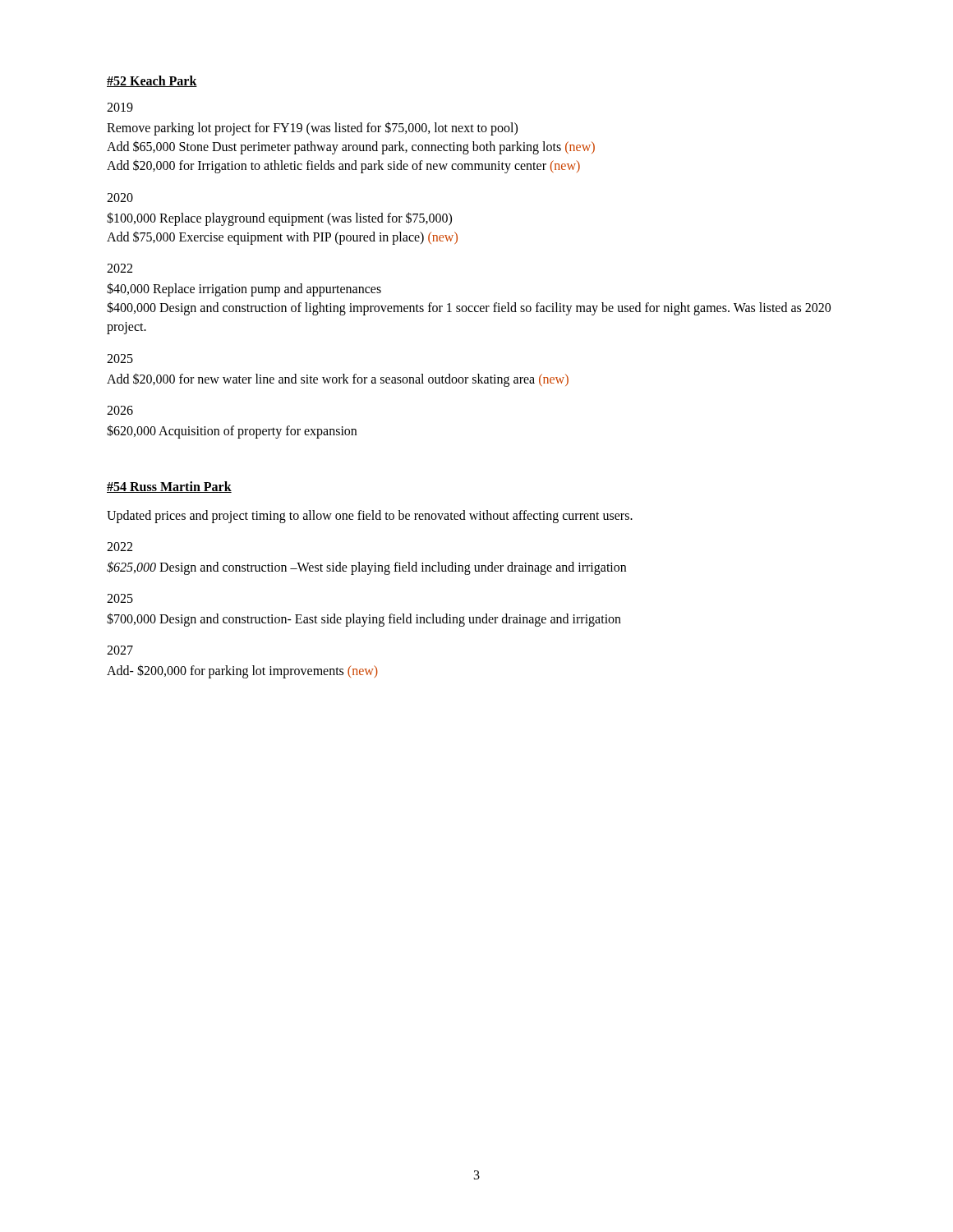Find the section header that reads "#52 Keach Park"
Screen dimensions: 1232x953
(152, 81)
